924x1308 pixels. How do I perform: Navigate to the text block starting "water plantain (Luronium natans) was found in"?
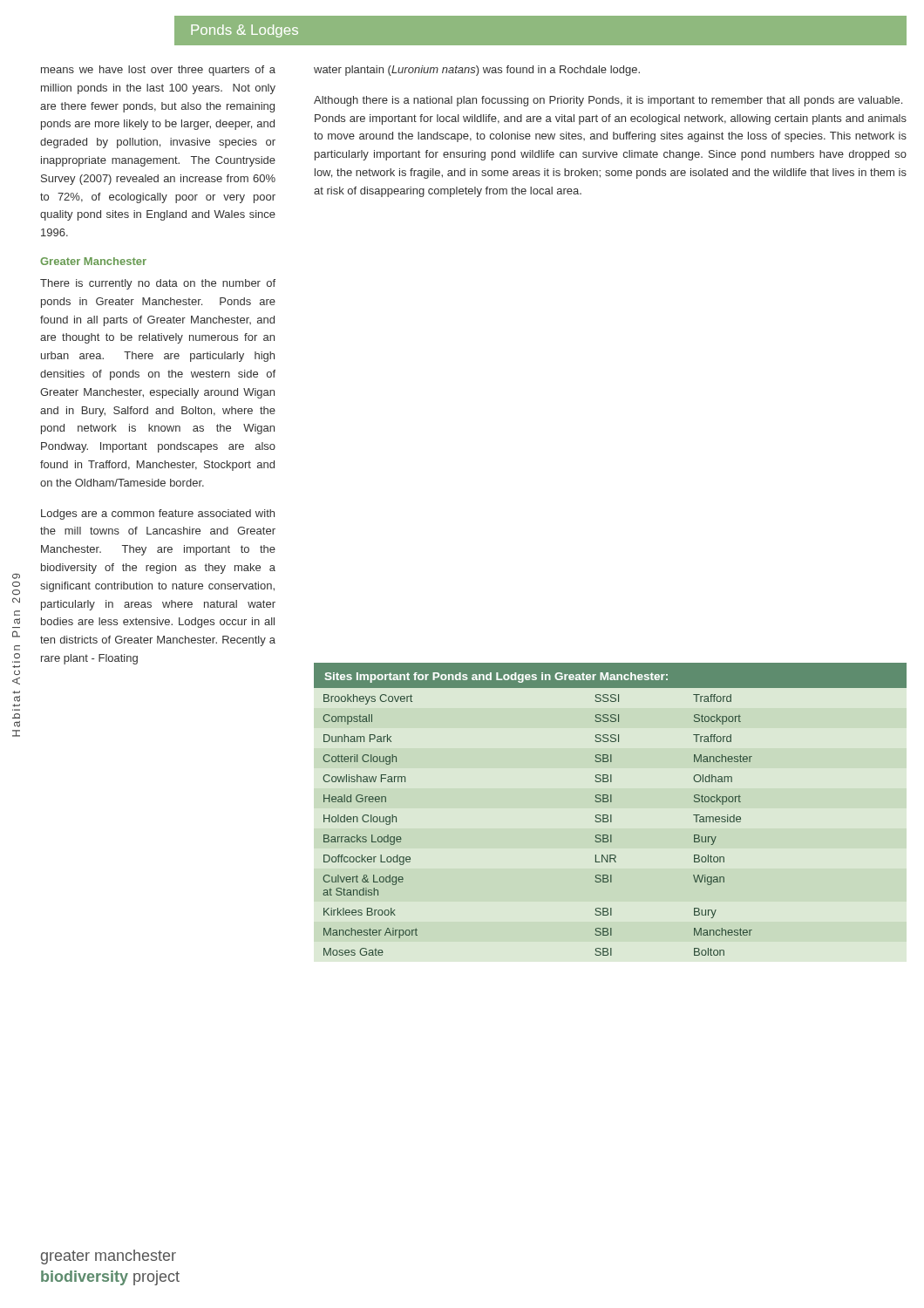click(x=477, y=69)
